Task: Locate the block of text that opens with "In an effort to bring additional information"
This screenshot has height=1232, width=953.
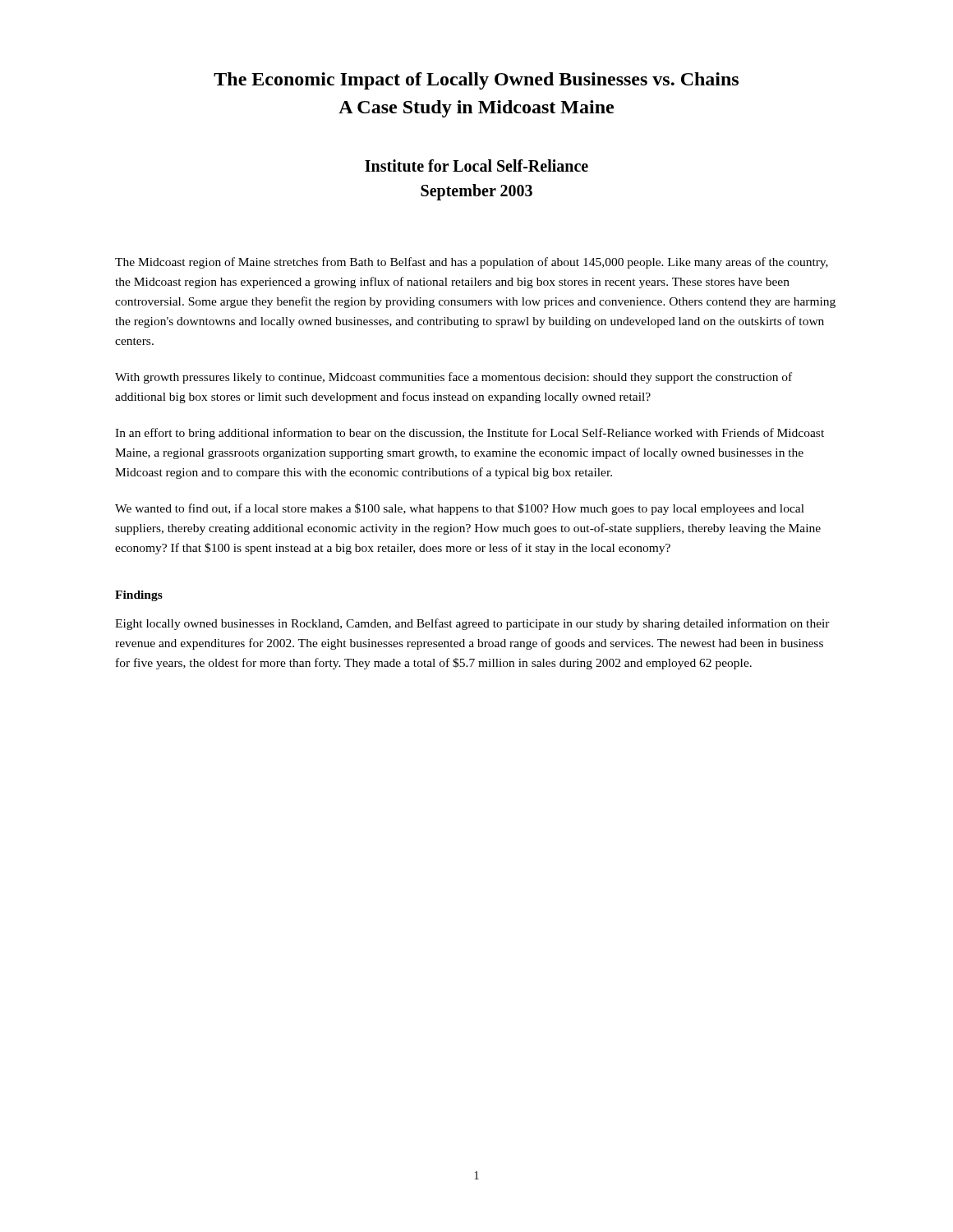Action: [x=470, y=452]
